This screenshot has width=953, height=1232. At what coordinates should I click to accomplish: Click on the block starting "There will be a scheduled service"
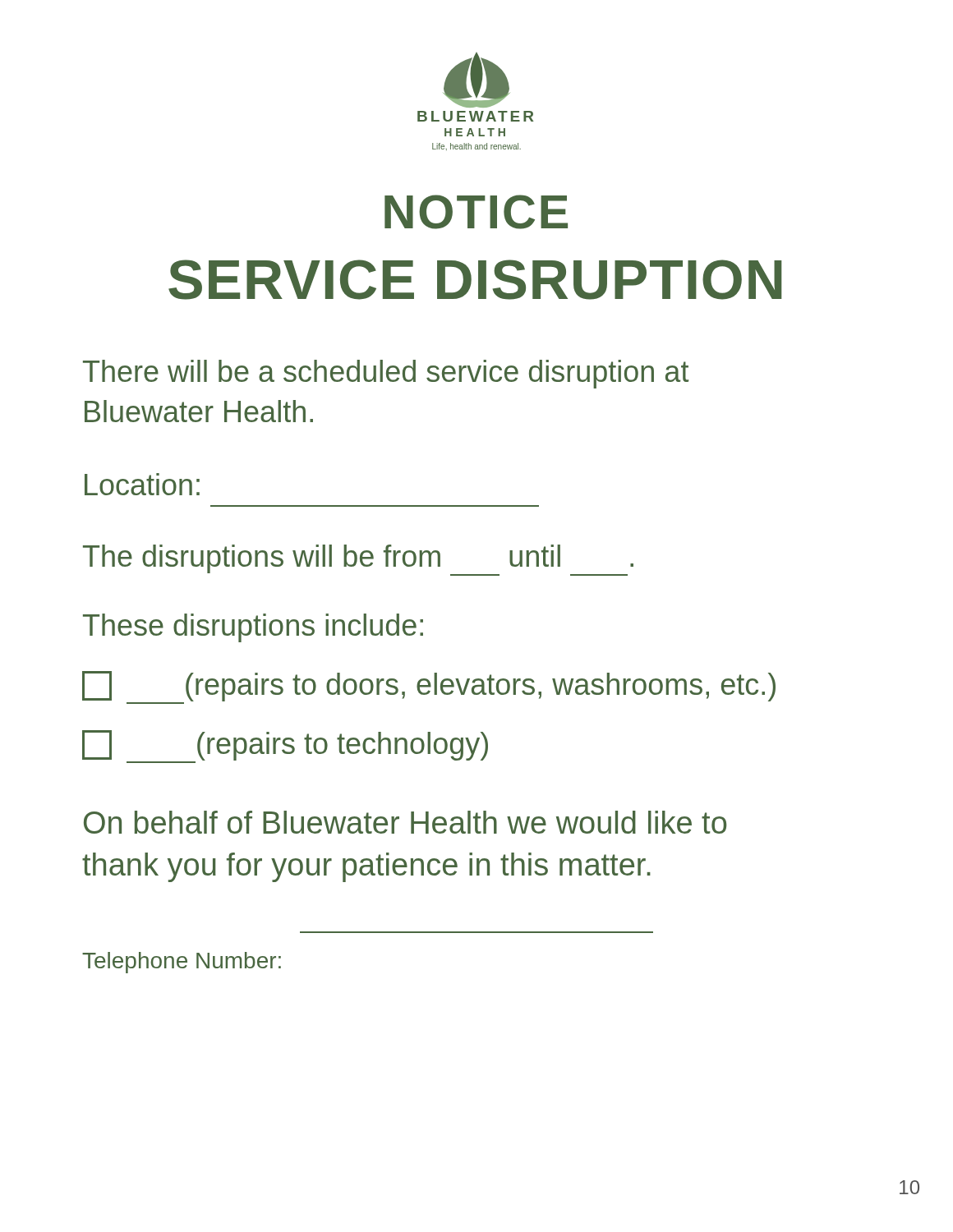pyautogui.click(x=385, y=392)
